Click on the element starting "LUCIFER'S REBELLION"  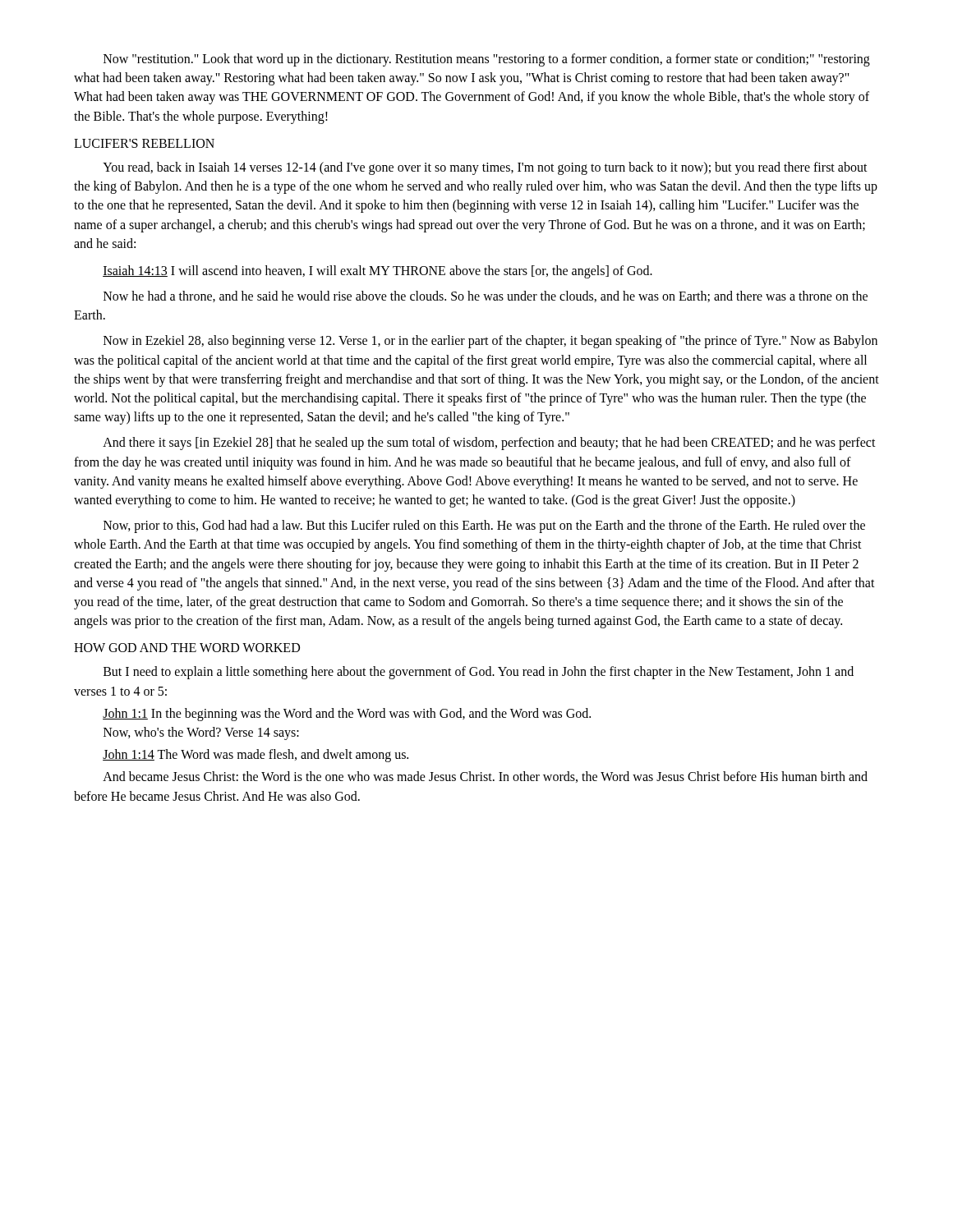144,143
